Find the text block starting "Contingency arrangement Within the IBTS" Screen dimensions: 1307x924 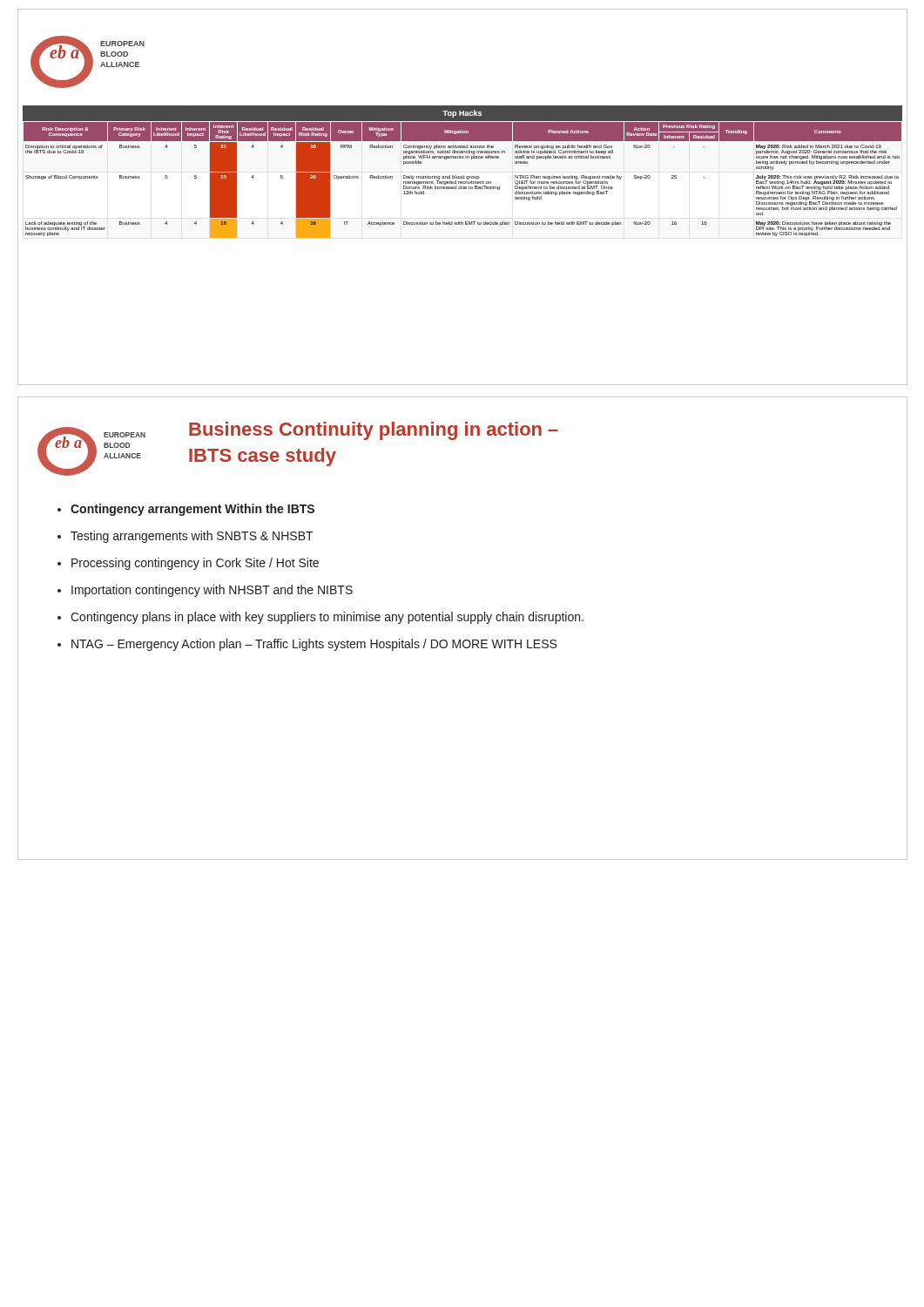pos(193,509)
